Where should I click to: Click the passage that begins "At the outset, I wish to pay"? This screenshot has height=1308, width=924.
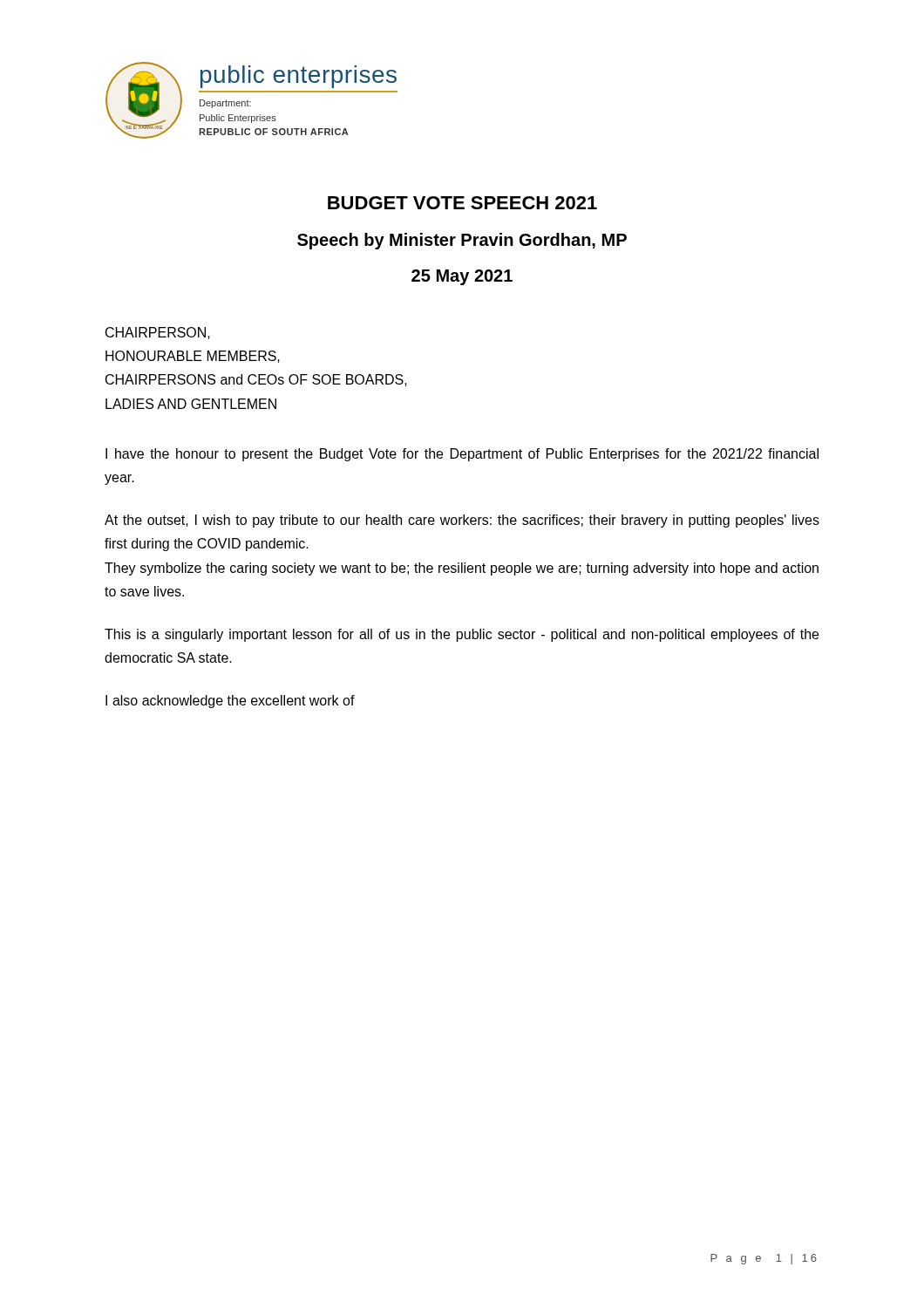(x=462, y=556)
